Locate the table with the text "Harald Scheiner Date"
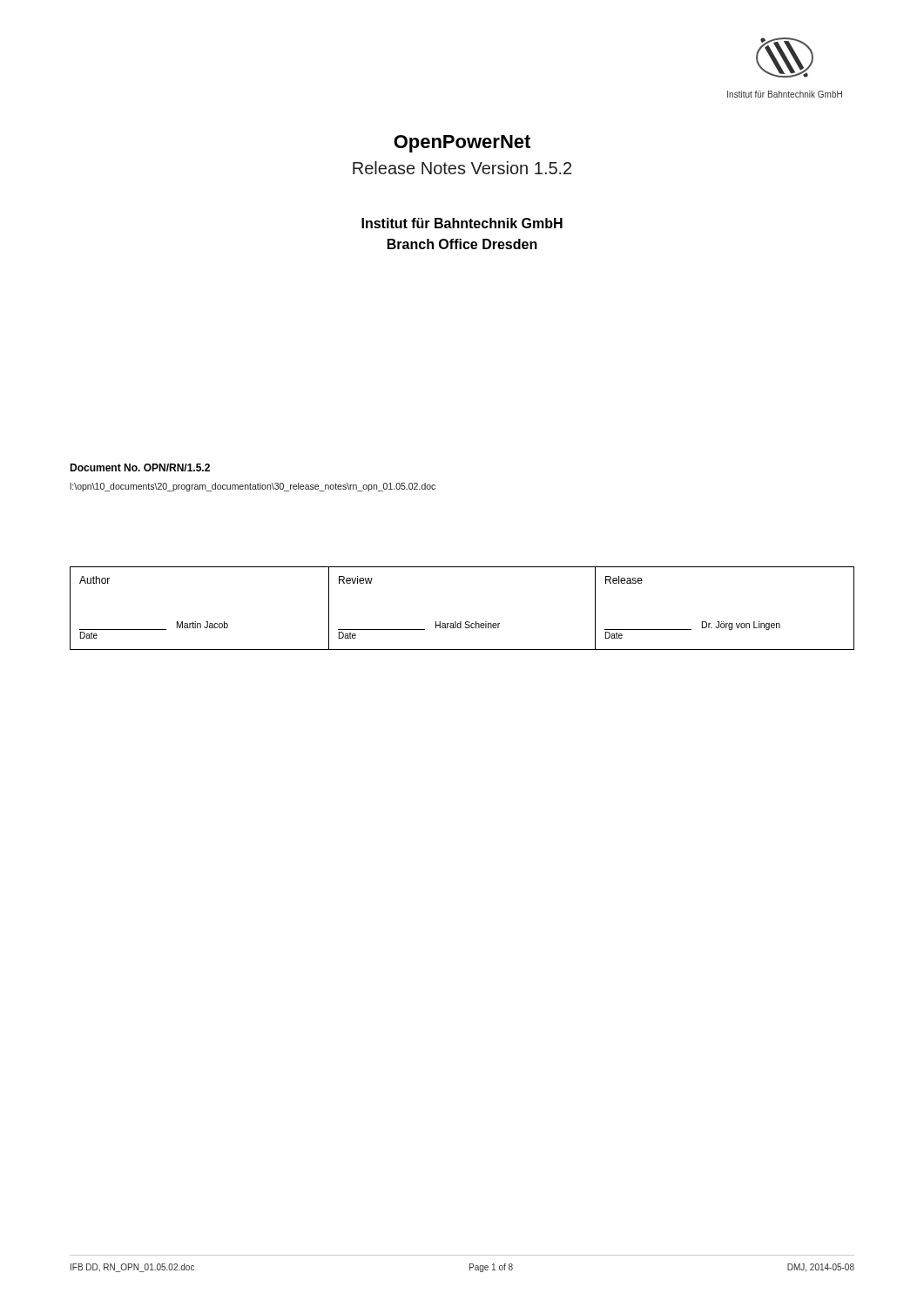 click(462, 608)
